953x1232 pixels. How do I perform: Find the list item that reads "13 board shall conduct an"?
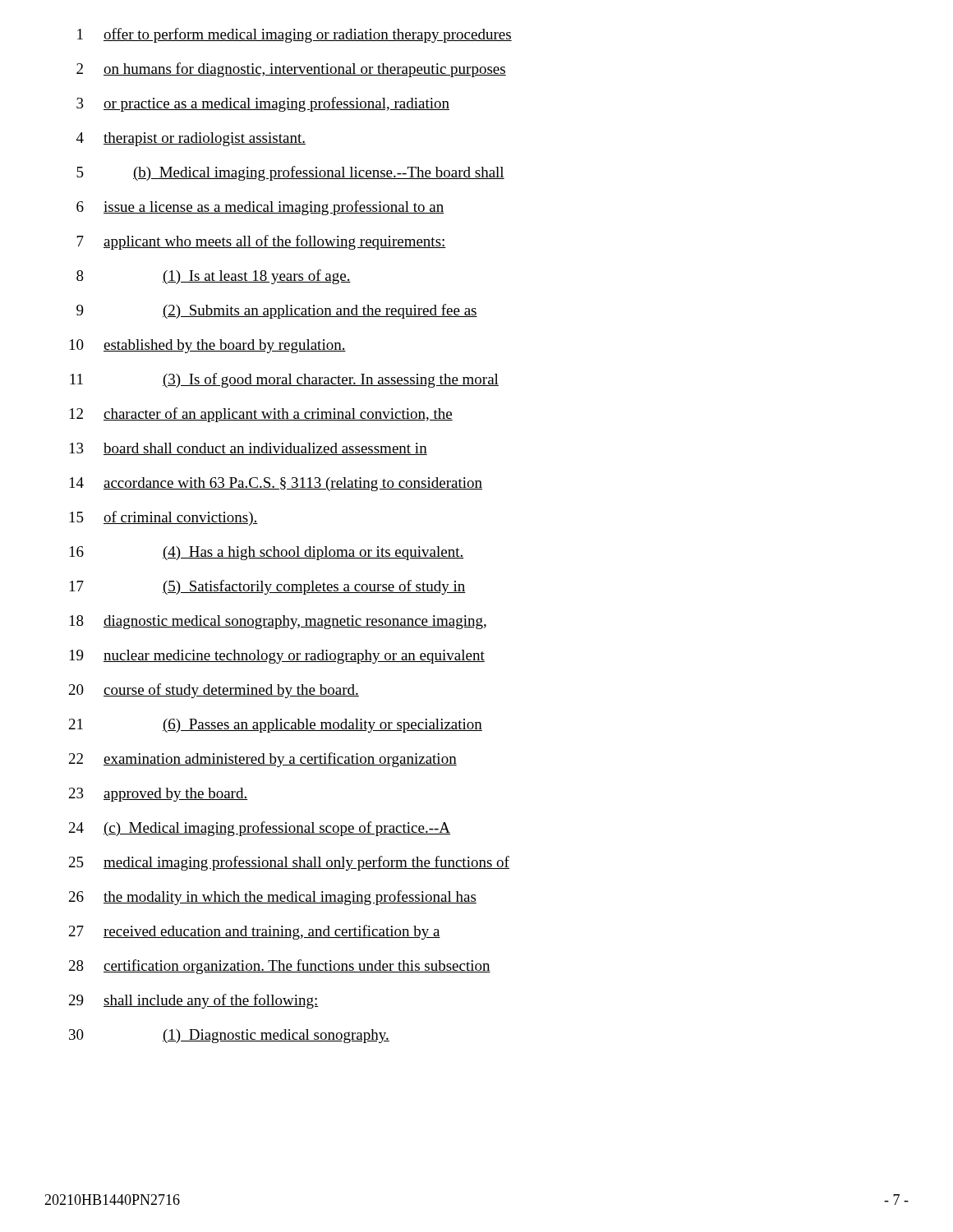point(236,448)
